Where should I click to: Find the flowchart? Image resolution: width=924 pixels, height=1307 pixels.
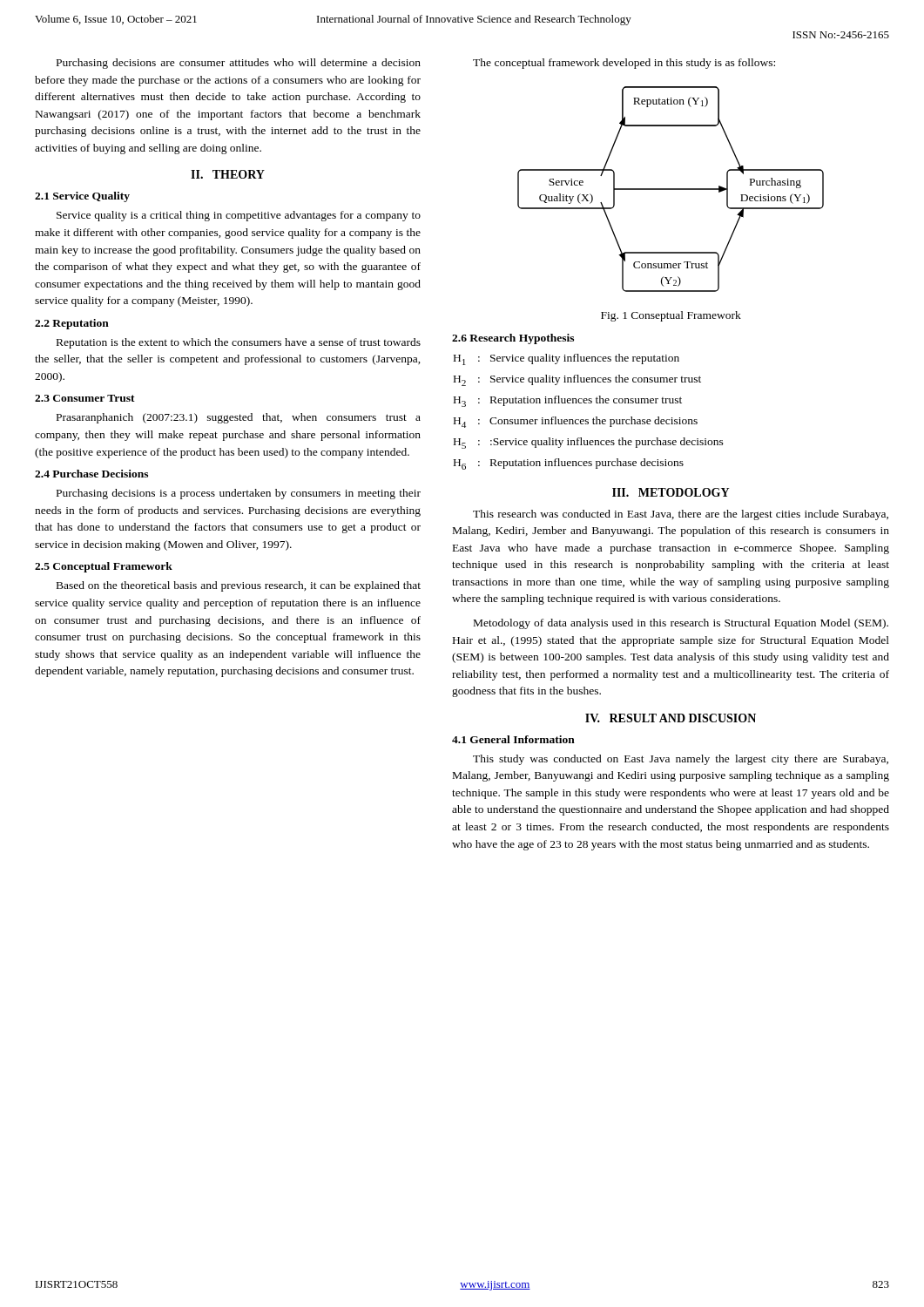point(671,191)
